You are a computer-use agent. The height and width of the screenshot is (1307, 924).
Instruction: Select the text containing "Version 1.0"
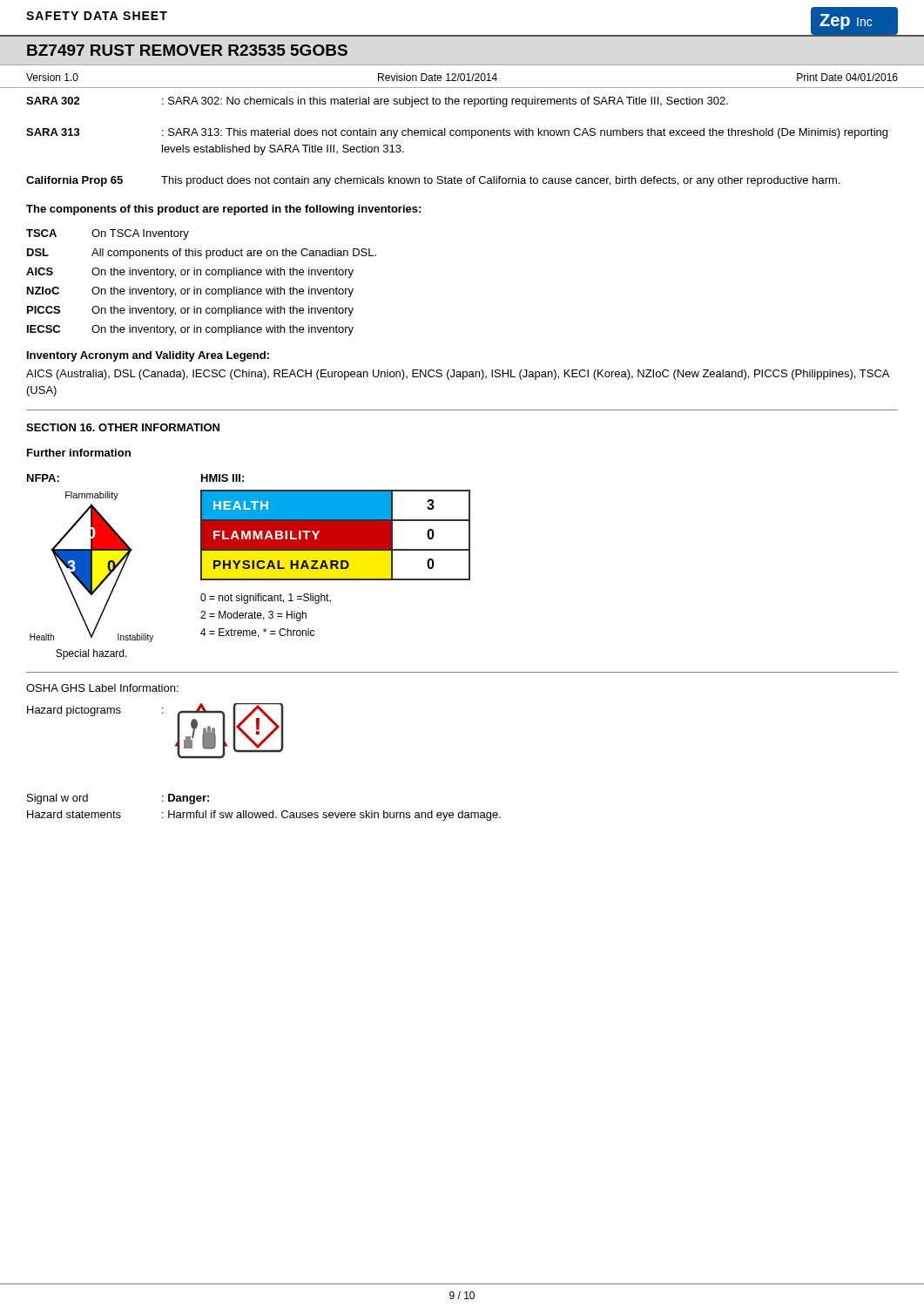click(52, 78)
